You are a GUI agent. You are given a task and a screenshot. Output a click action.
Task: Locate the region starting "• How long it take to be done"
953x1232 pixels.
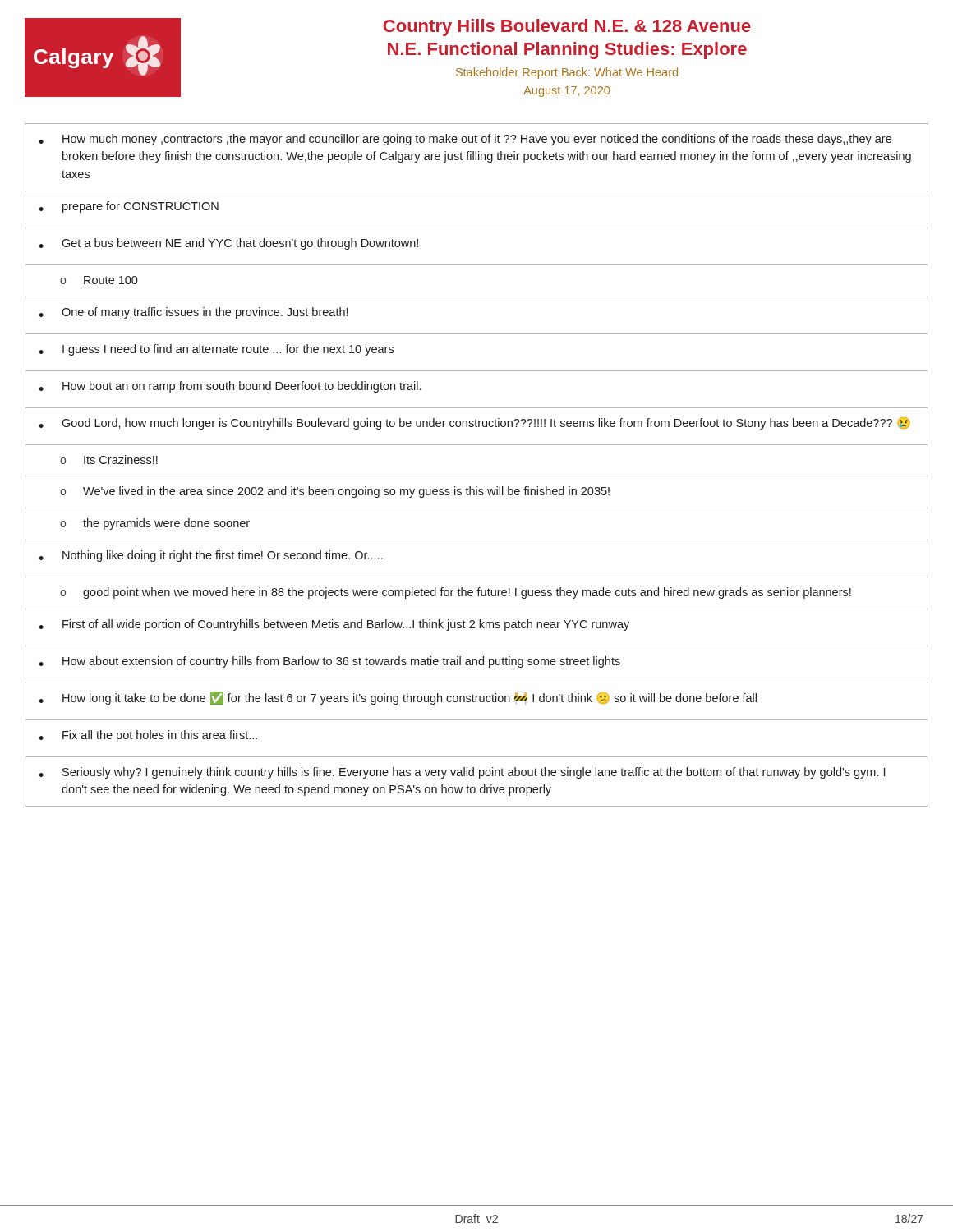click(x=476, y=701)
